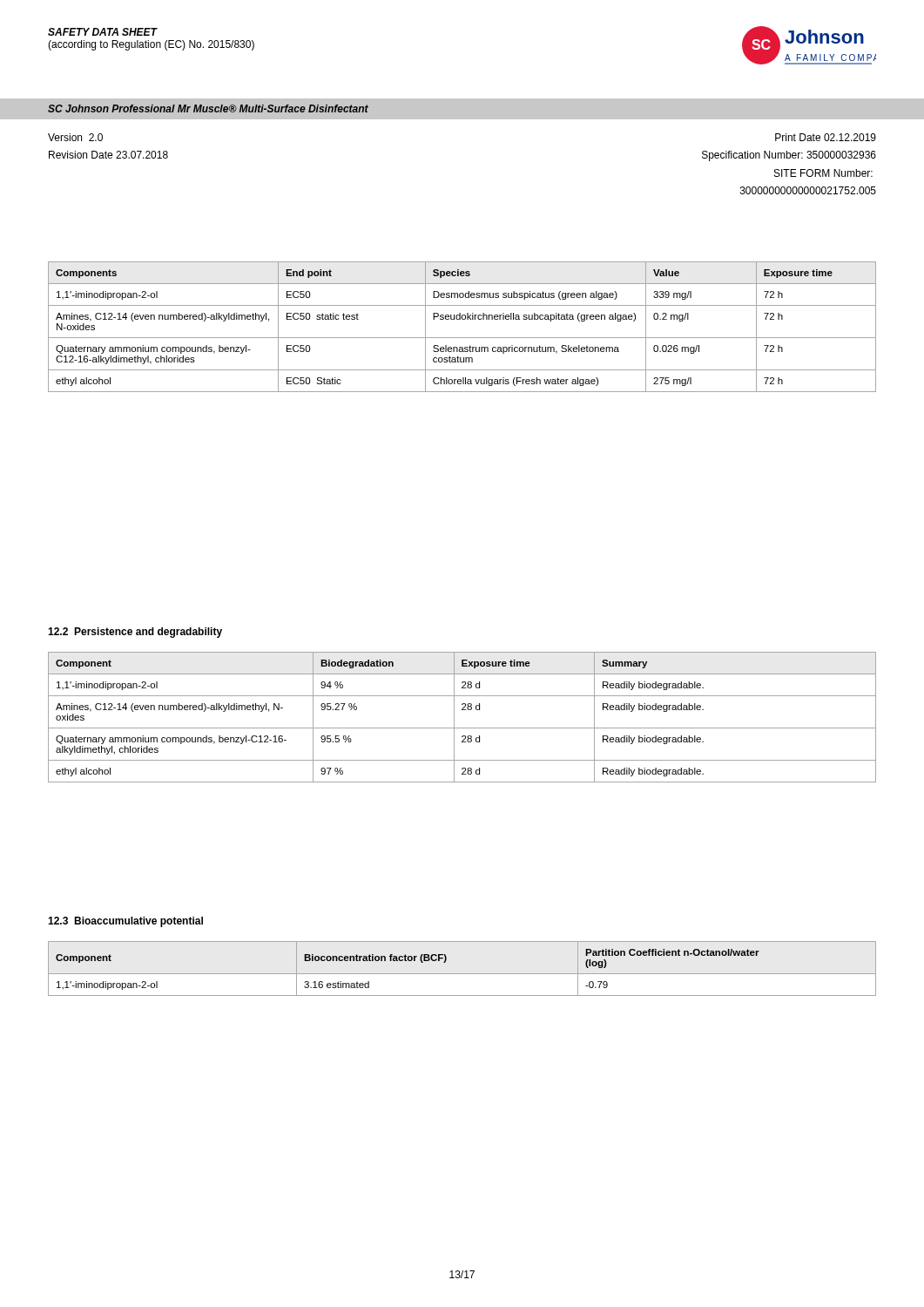Where is the passage that starts "Version 2.0 Revision"?
The image size is (924, 1307).
(108, 147)
